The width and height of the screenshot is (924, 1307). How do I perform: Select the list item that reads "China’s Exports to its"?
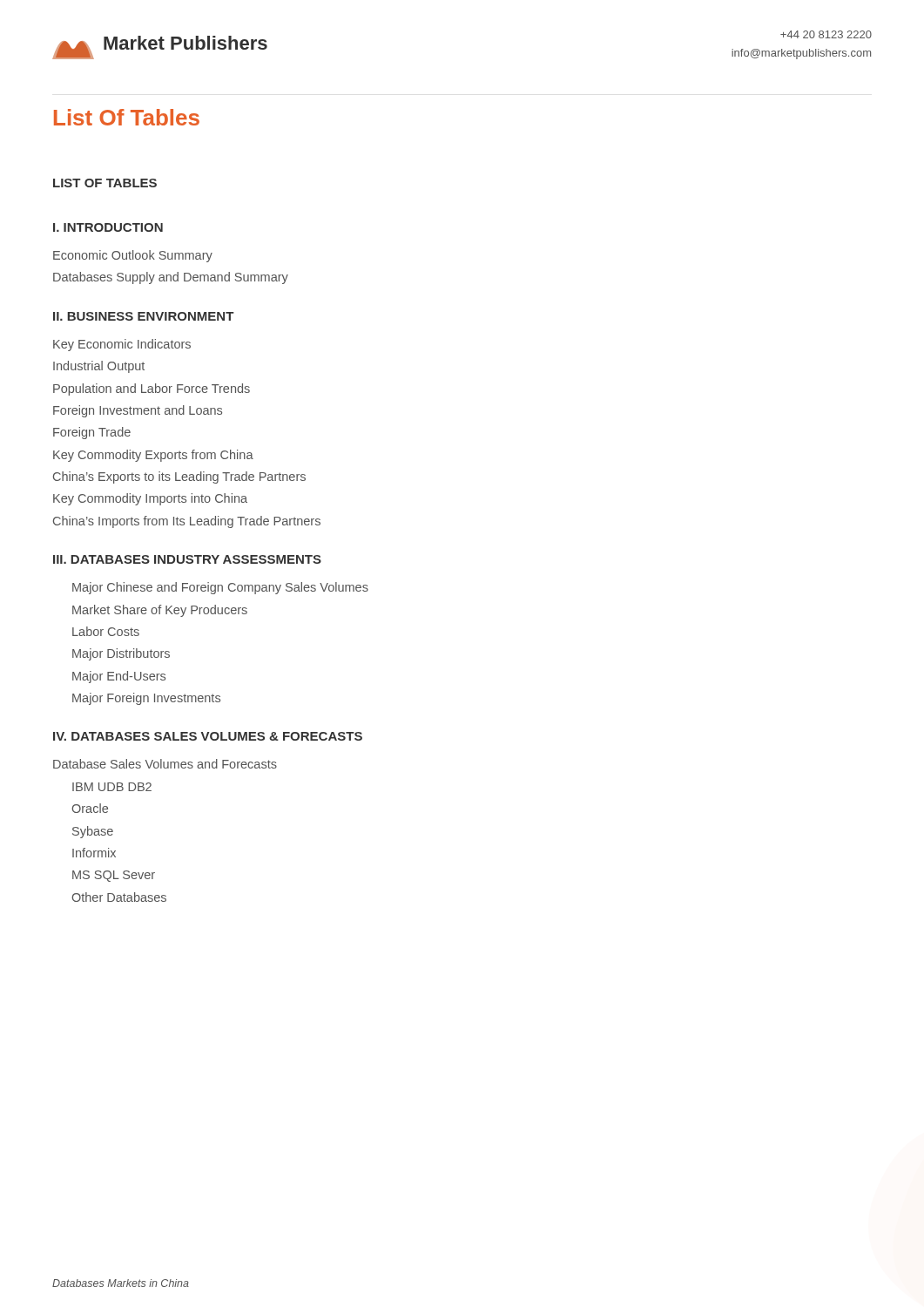tap(179, 477)
